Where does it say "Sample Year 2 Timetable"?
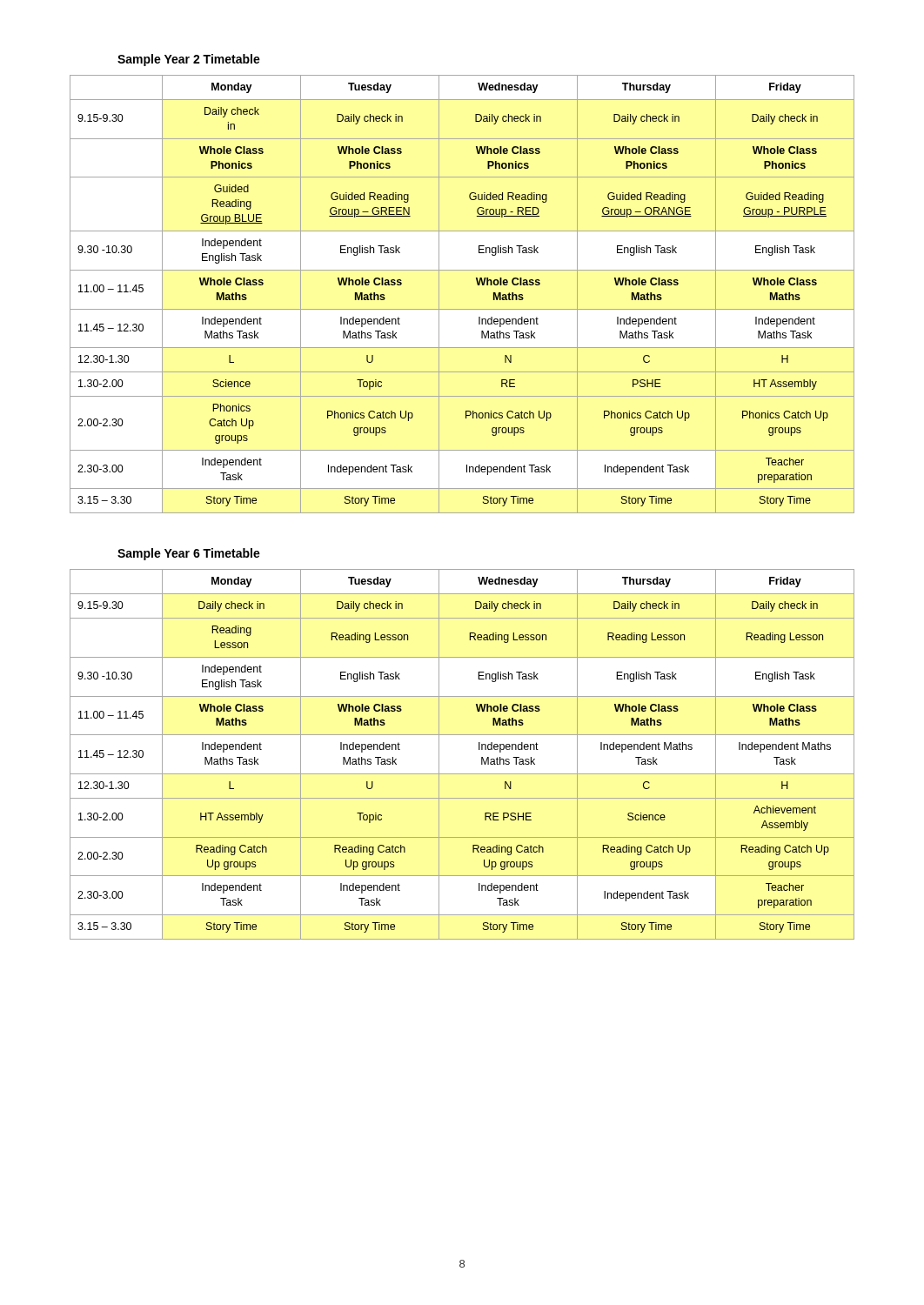The width and height of the screenshot is (924, 1305). (189, 59)
